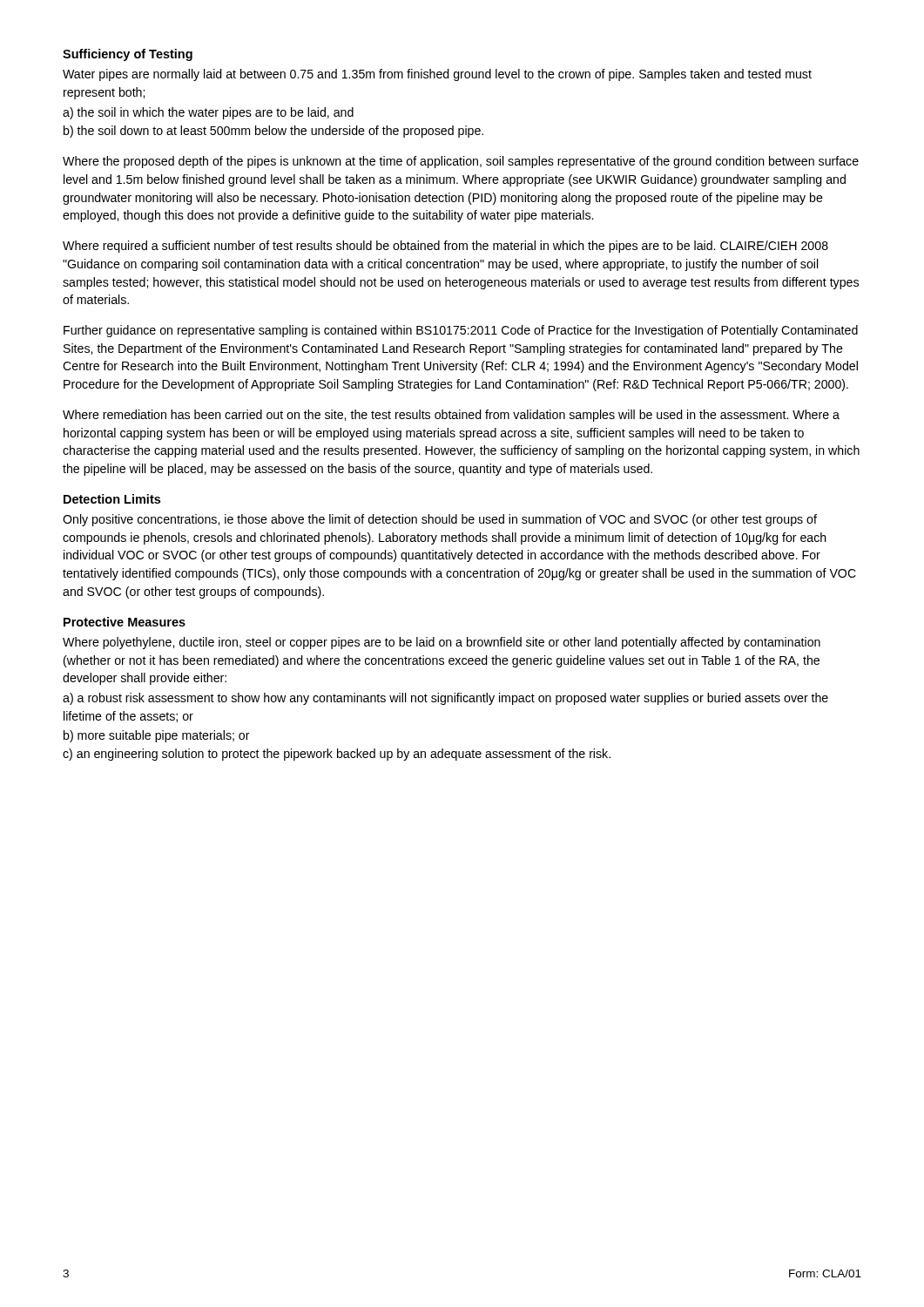Click on the block starting "Water pipes are normally laid at between"

coord(437,83)
